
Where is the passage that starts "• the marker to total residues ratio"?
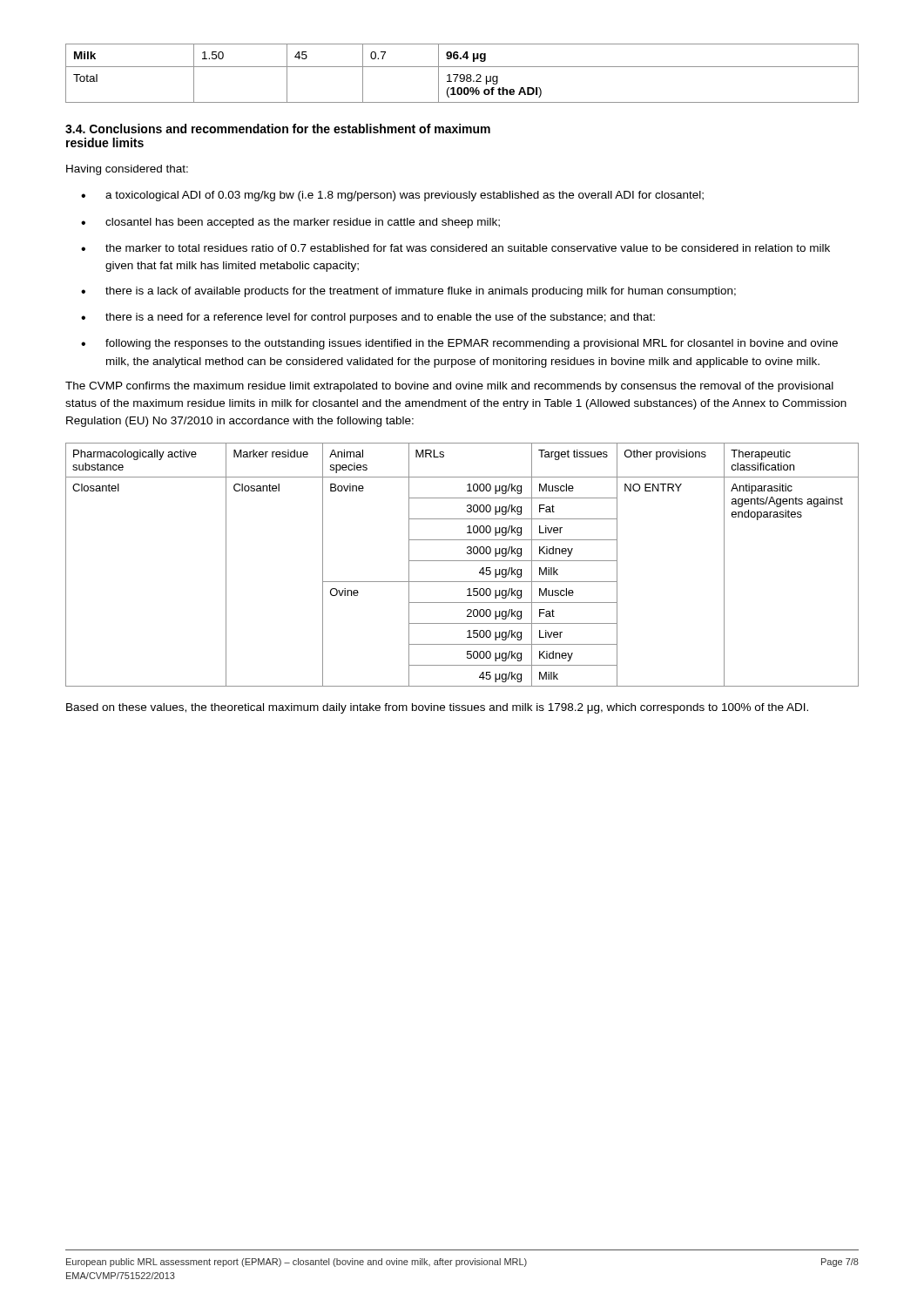(470, 257)
